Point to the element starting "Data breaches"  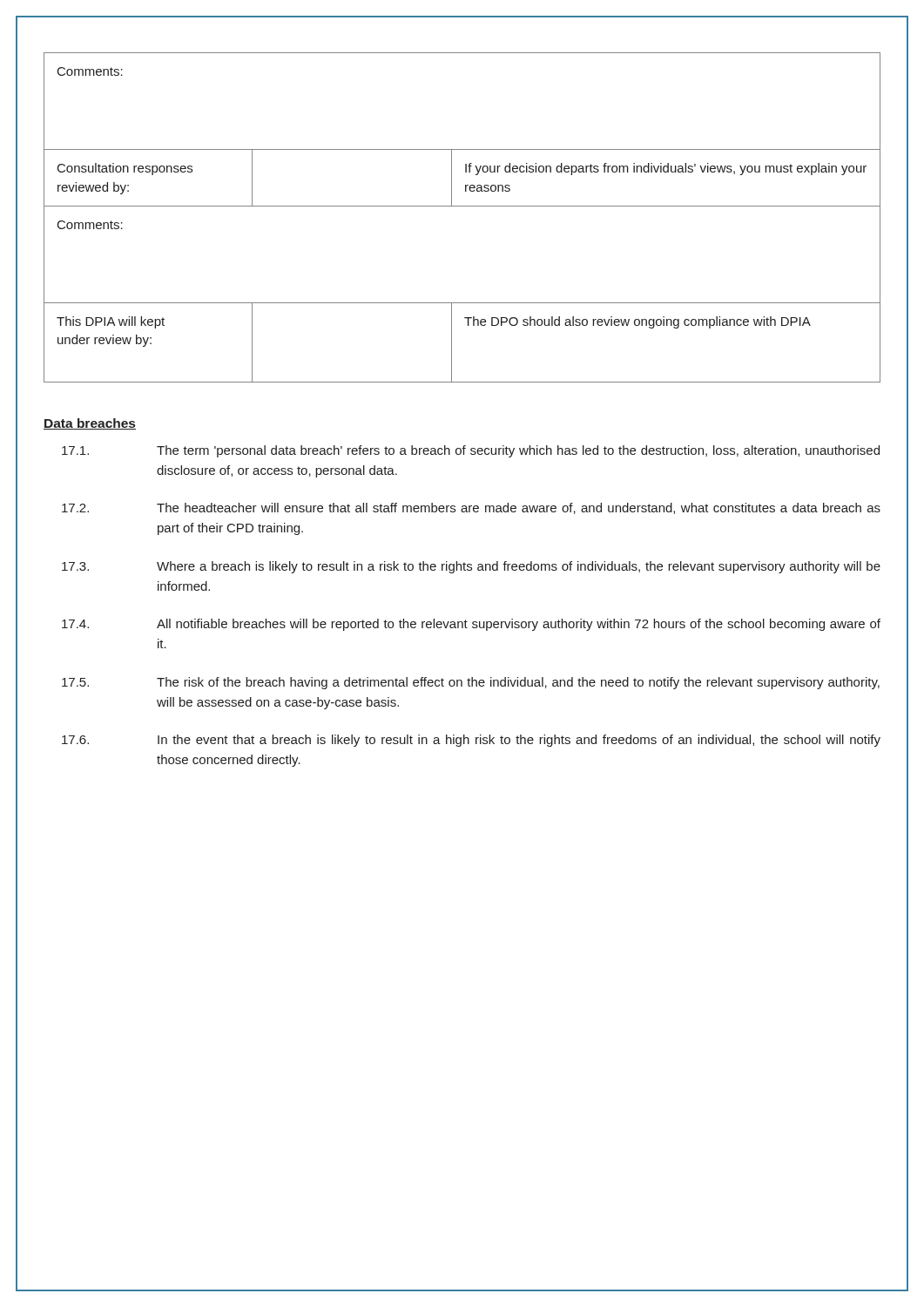click(x=90, y=423)
